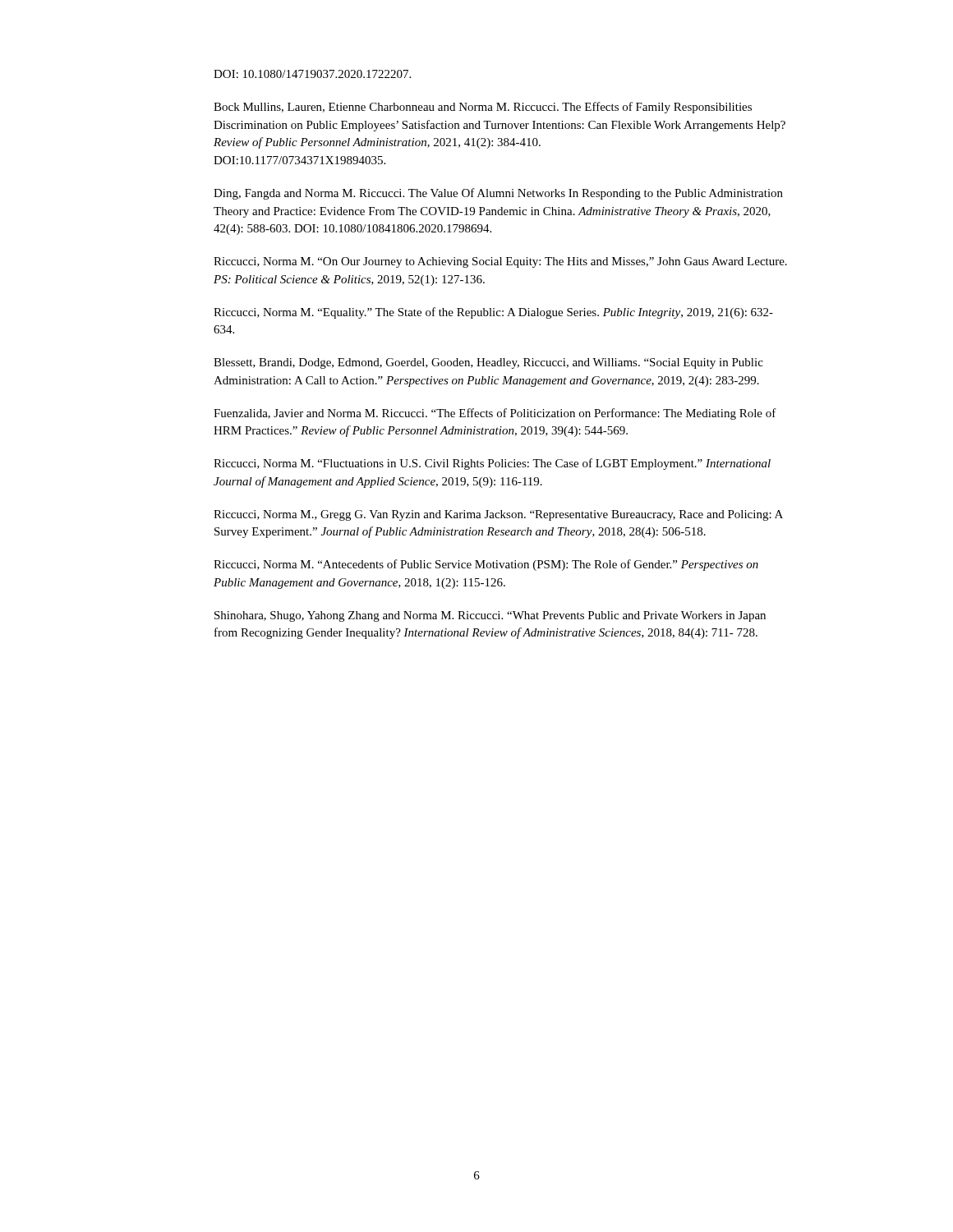Select the passage starting "Shinohara, Shugo, Yahong Zhang and"
The image size is (953, 1232).
(x=490, y=624)
